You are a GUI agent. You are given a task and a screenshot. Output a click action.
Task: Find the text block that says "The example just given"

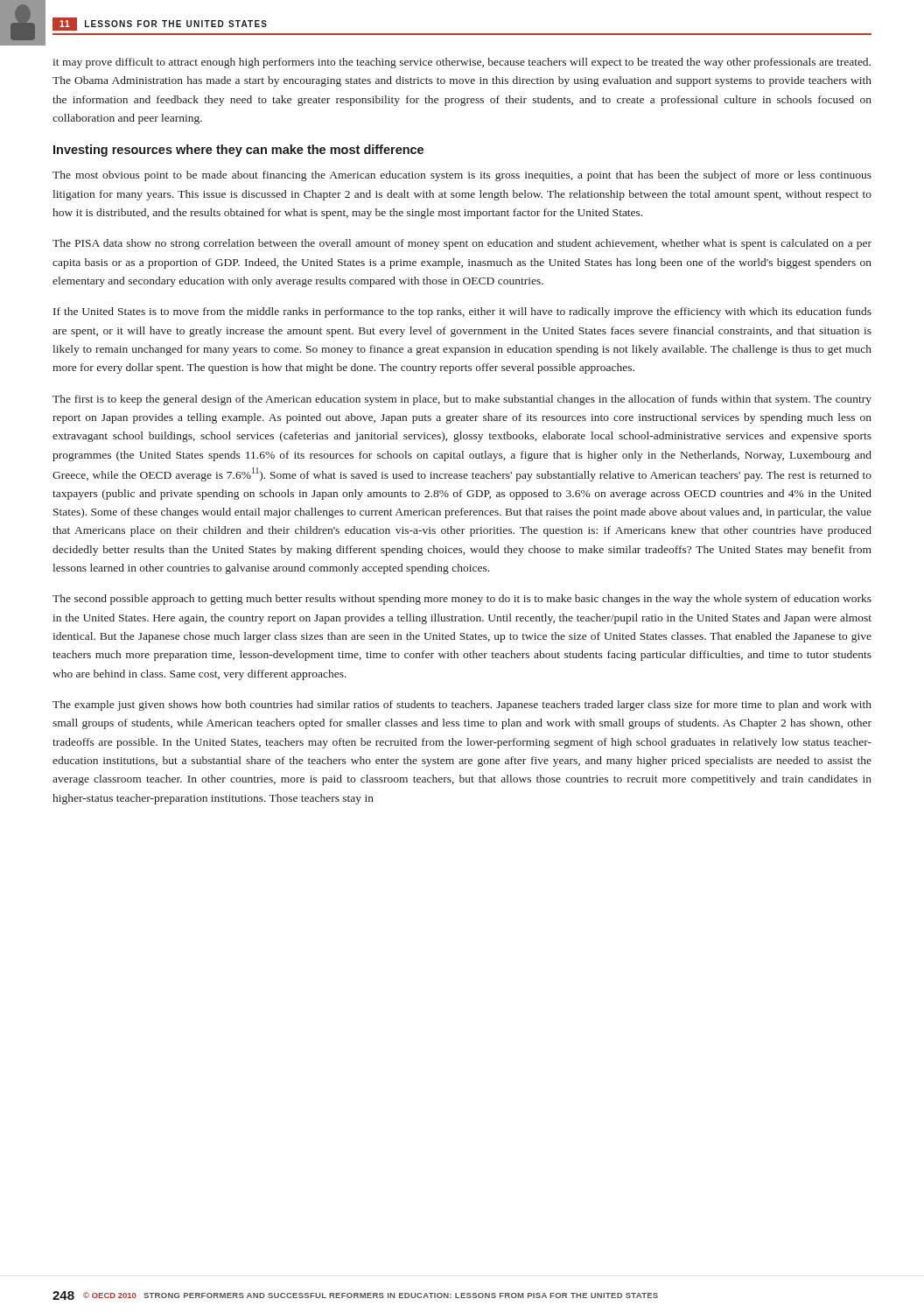point(462,751)
